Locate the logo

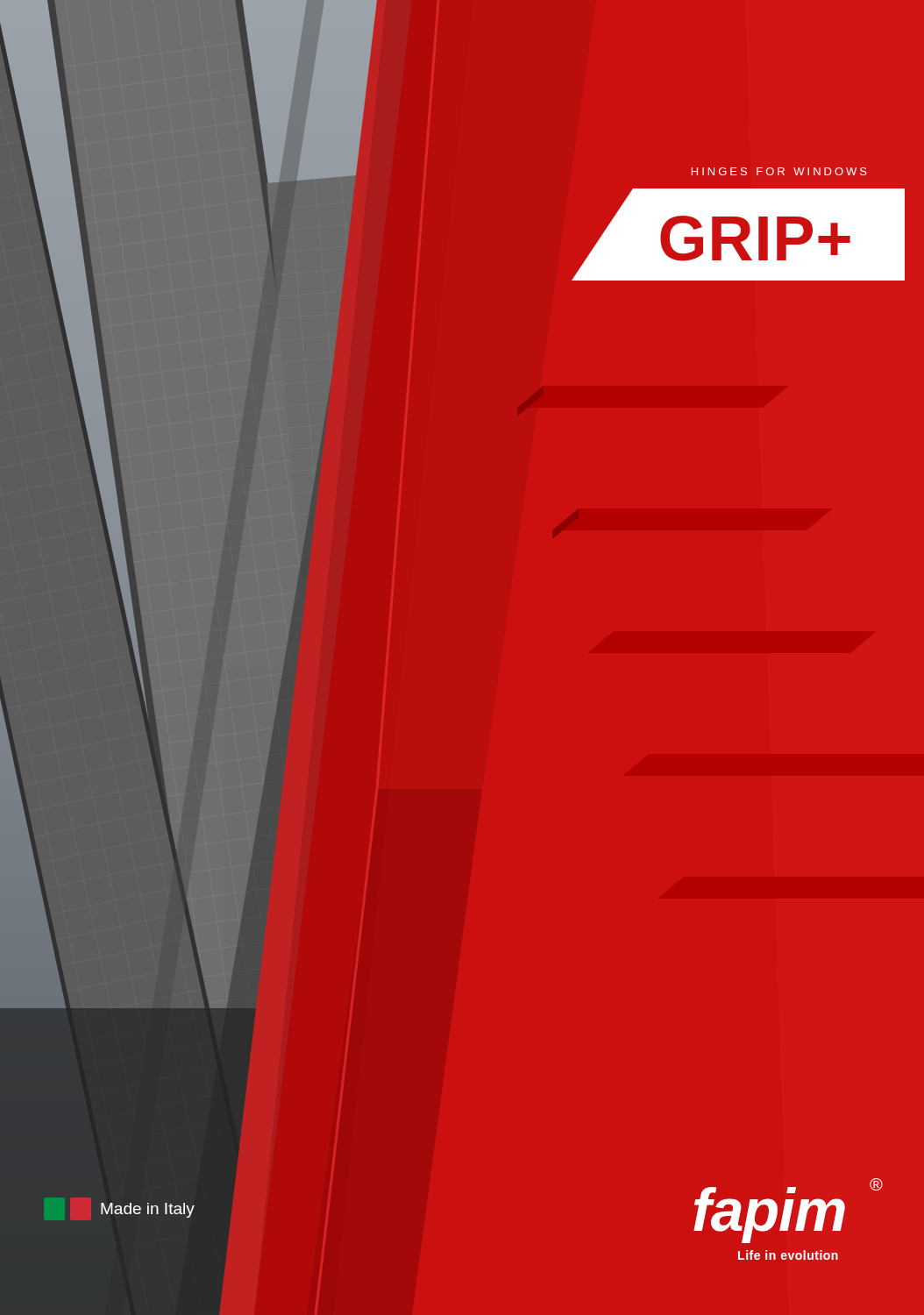pos(788,1217)
